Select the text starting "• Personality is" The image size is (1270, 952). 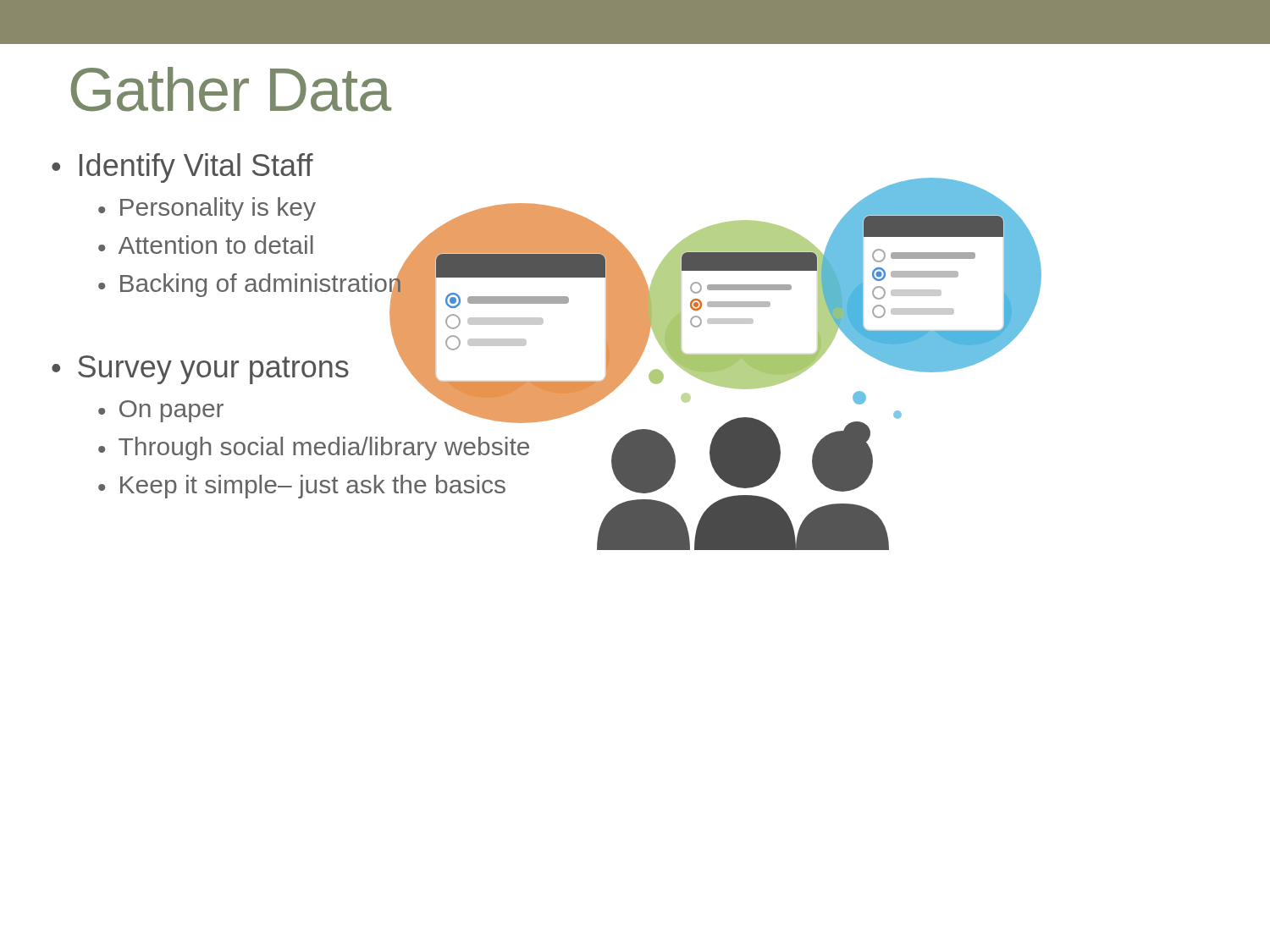pos(207,210)
